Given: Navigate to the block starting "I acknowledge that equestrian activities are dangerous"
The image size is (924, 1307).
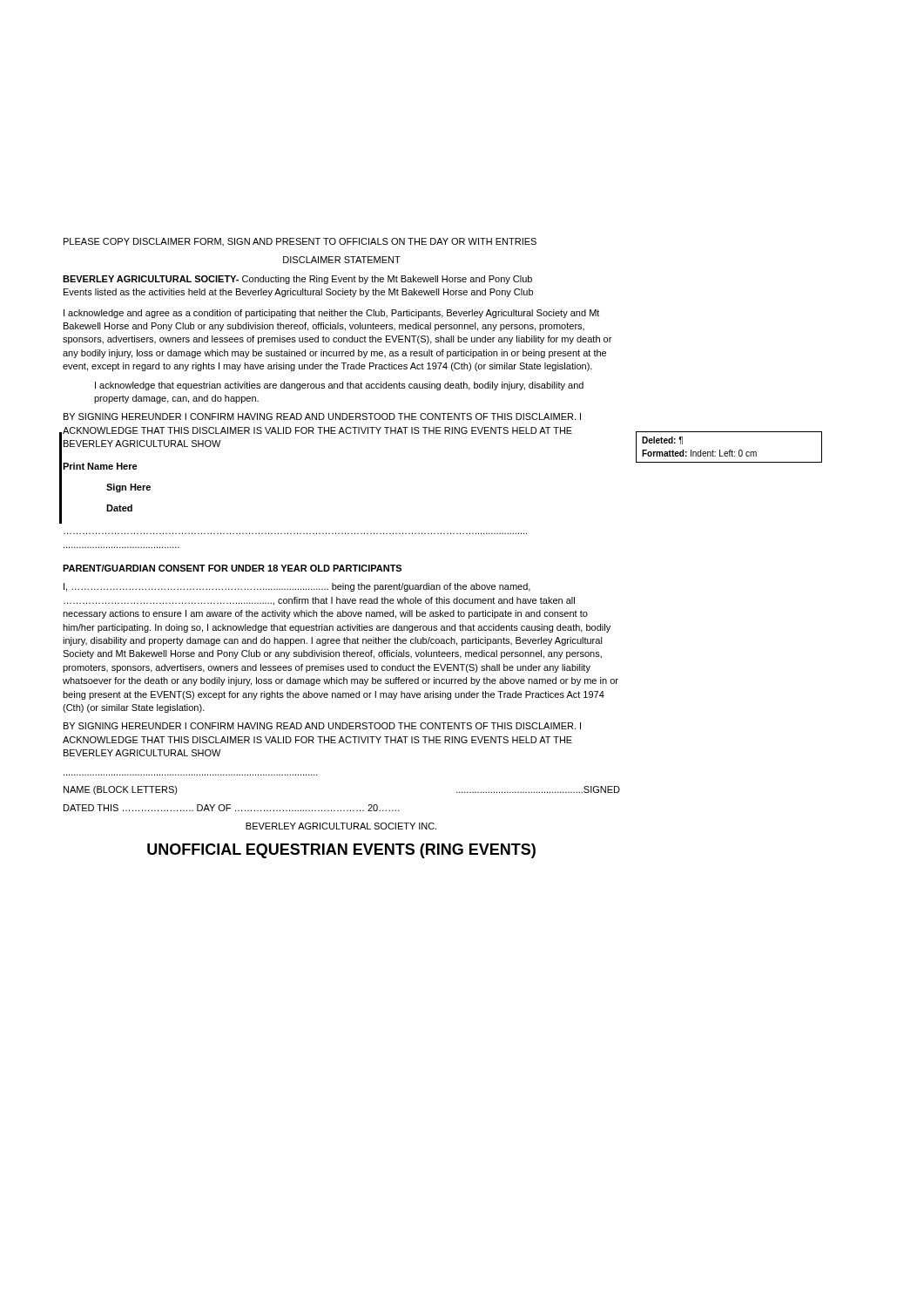Looking at the screenshot, I should [x=357, y=392].
